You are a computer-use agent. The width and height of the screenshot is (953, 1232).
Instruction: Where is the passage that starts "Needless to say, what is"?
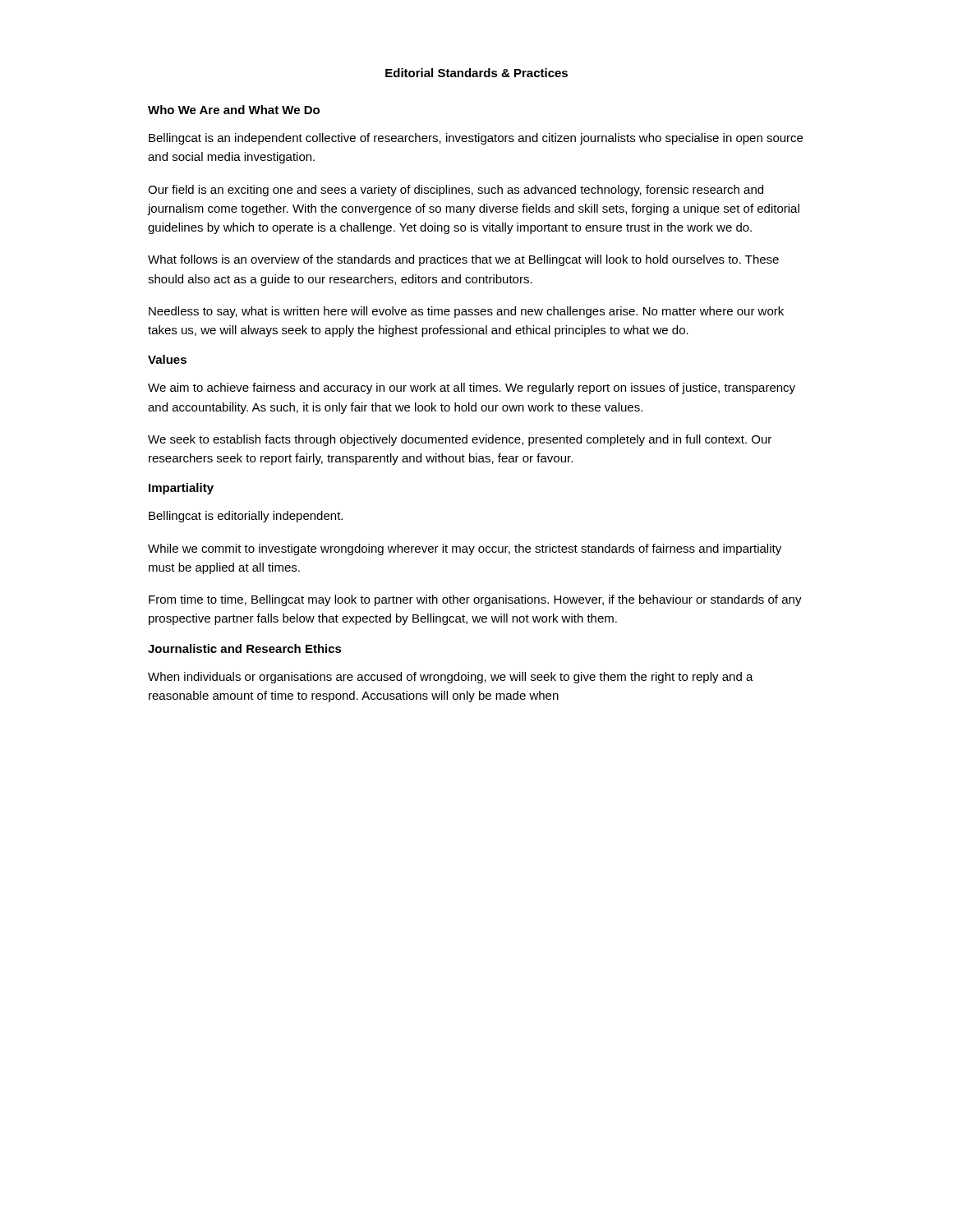[x=466, y=320]
